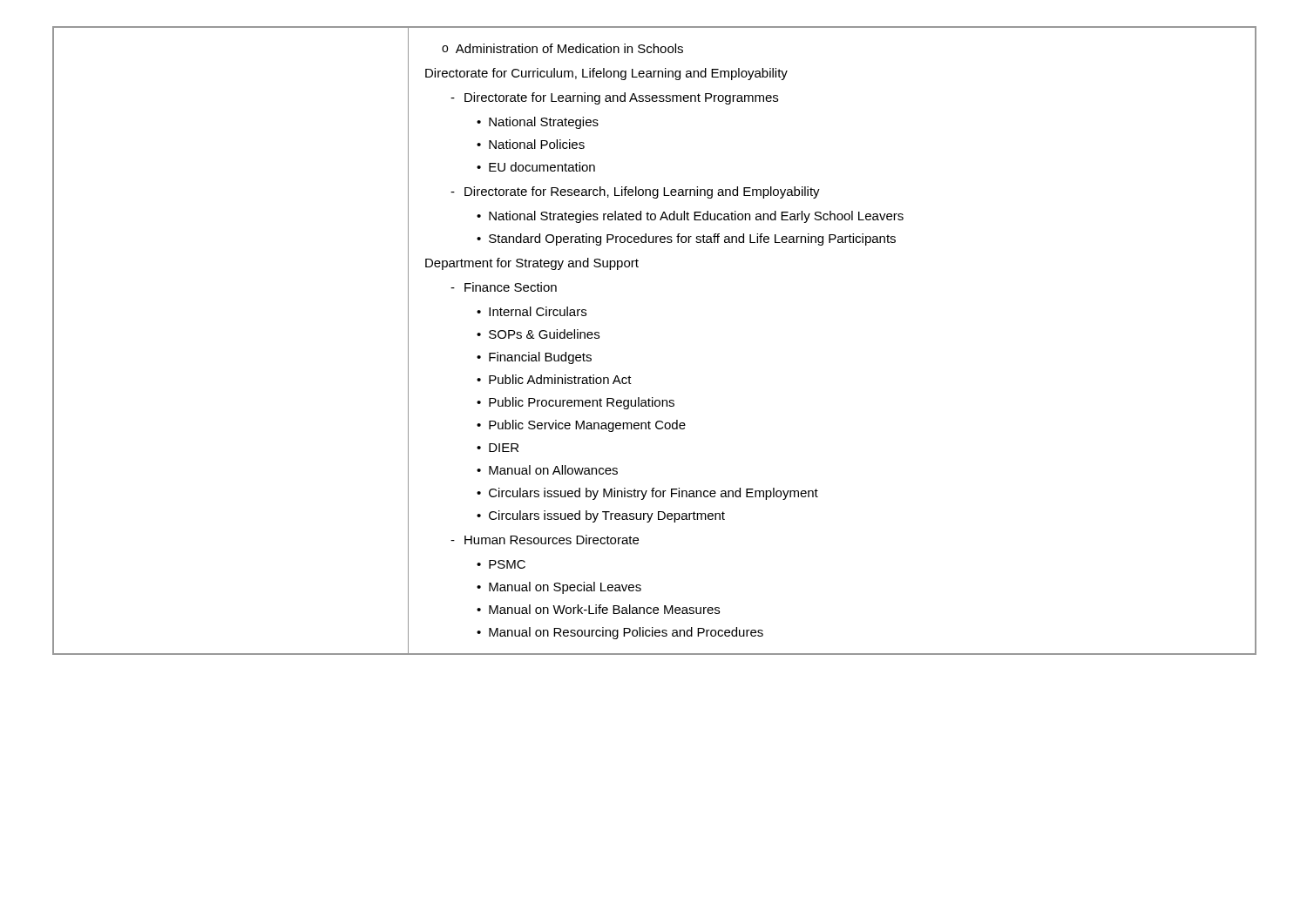The image size is (1307, 924).
Task: Select the region starting "• Manual on Work-Life Balance Measures"
Action: click(599, 610)
